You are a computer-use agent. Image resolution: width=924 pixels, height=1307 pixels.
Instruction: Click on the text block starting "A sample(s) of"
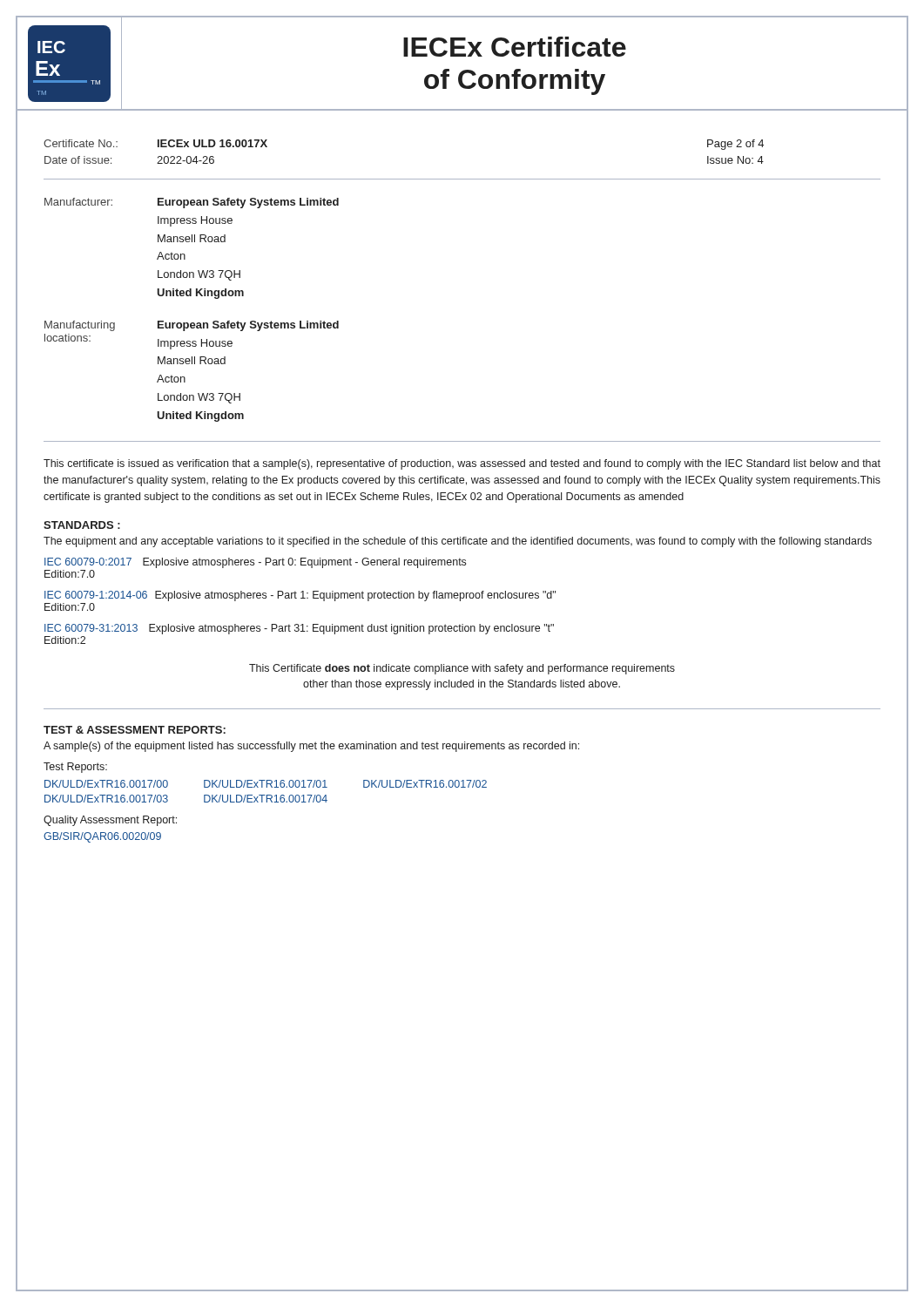(312, 746)
